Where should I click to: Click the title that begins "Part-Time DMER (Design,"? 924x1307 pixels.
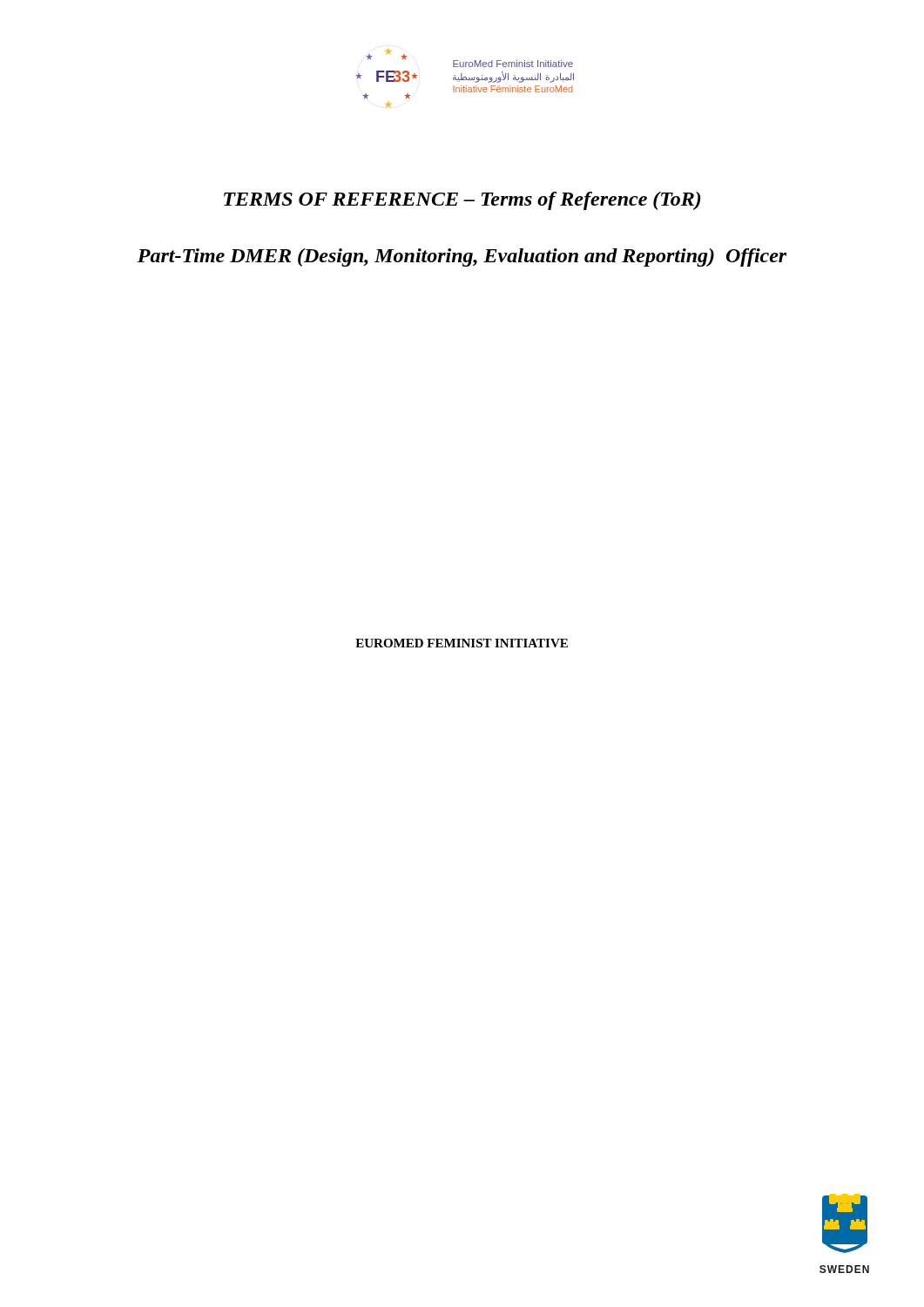[x=462, y=255]
